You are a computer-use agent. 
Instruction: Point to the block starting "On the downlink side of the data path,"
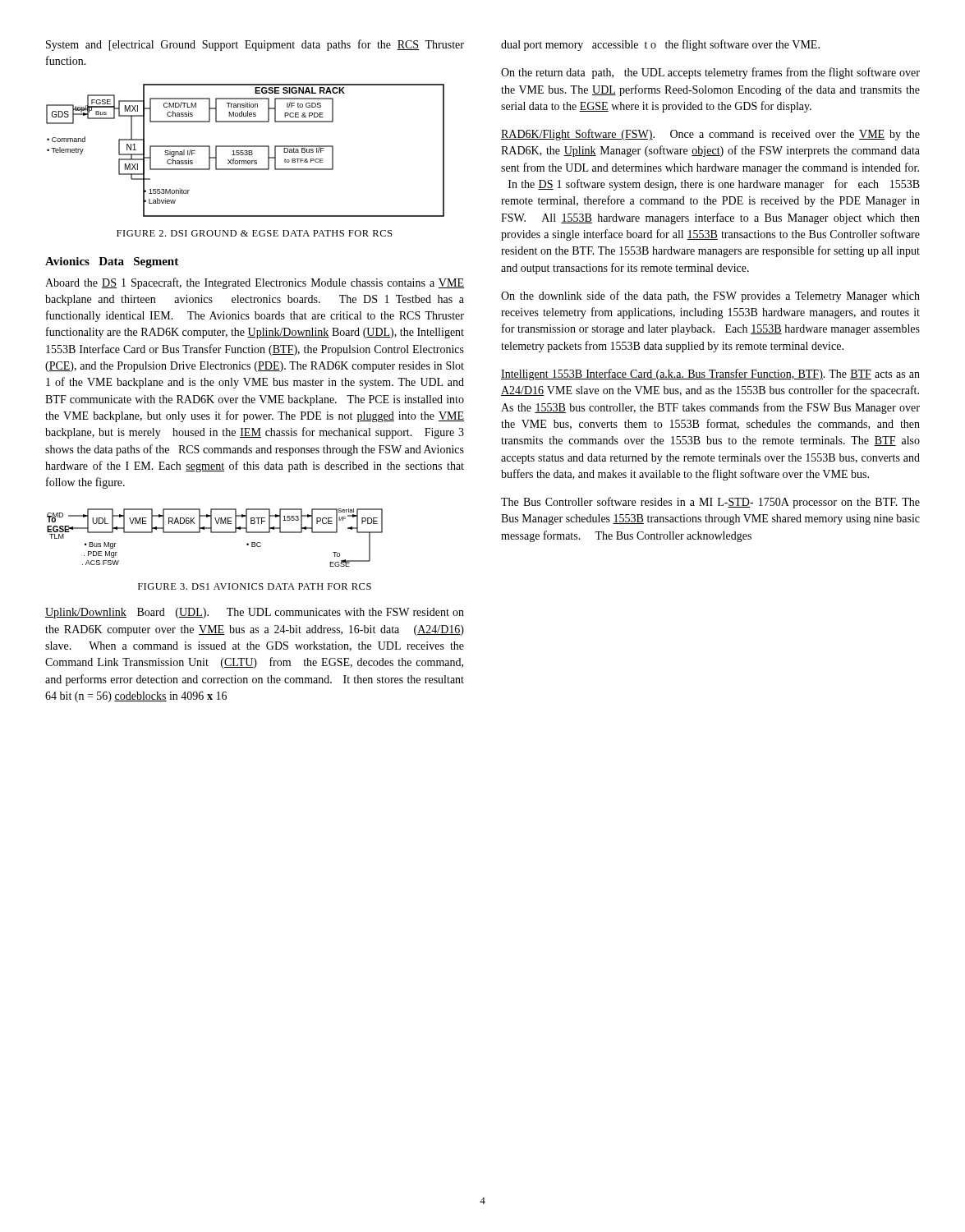coord(710,321)
